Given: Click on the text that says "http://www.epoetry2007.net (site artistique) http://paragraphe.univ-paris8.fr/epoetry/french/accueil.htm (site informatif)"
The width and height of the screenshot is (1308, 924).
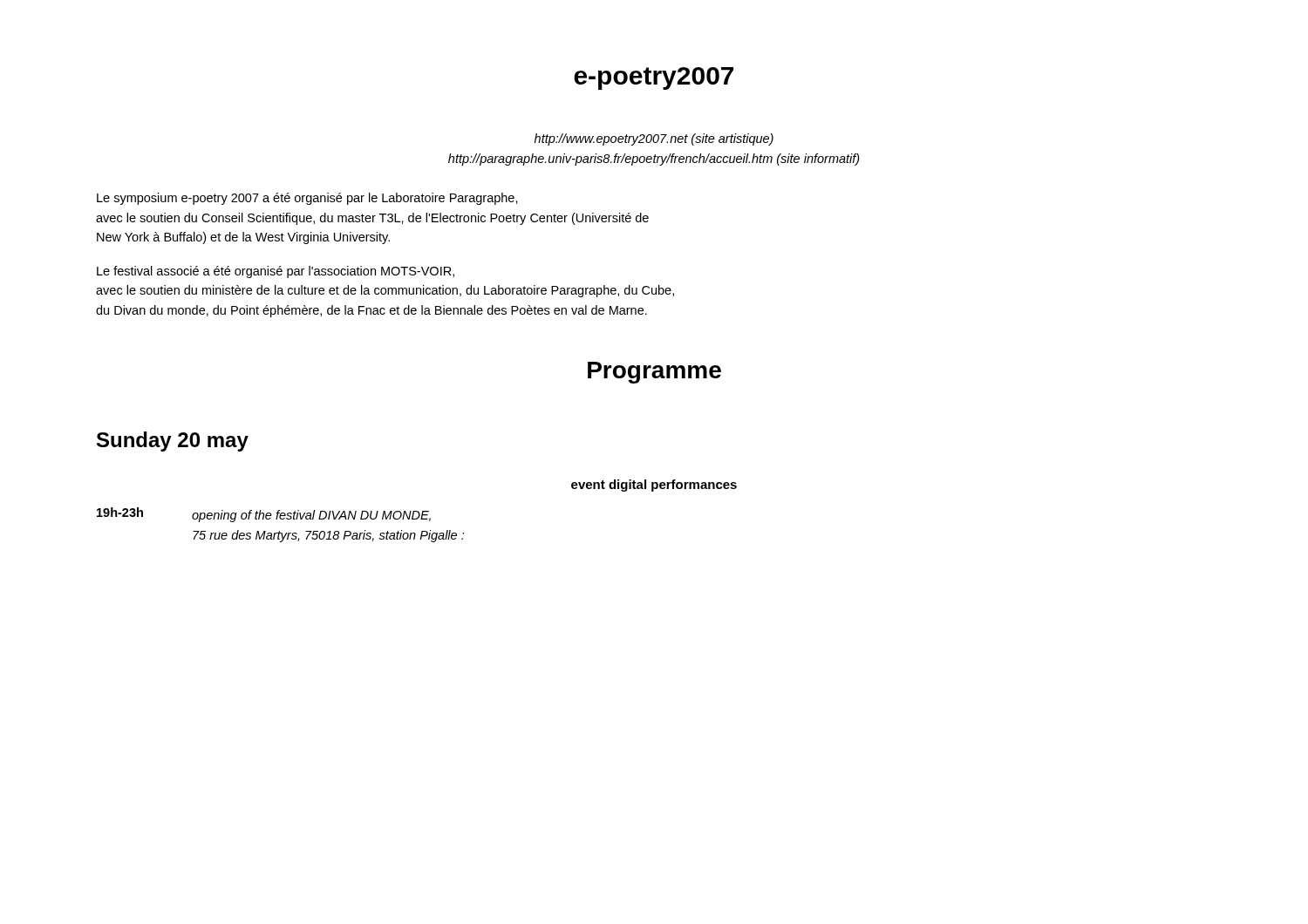Looking at the screenshot, I should point(654,149).
